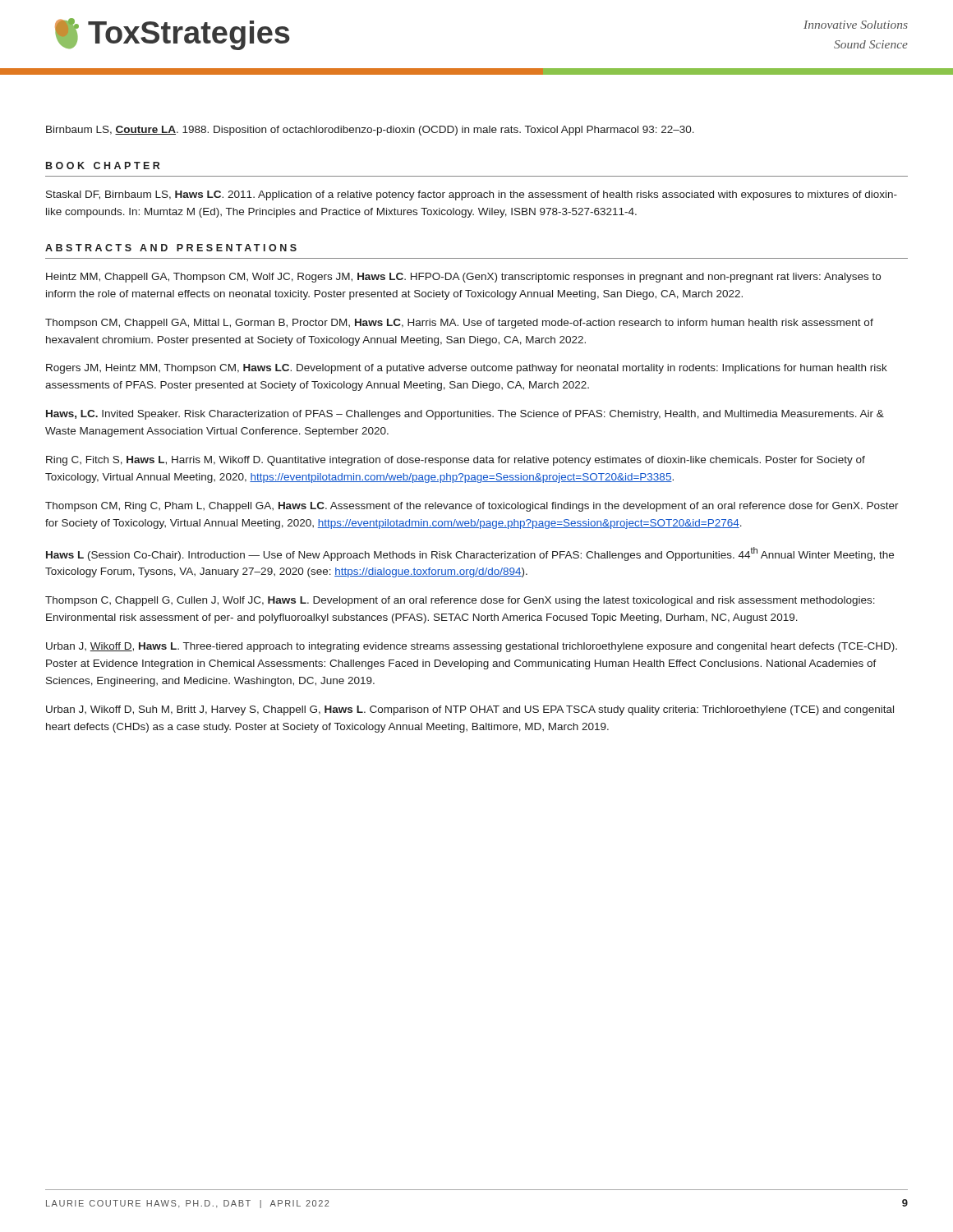Find the text block with the text "Haws L (Session Co-Chair). Introduction"
Viewport: 953px width, 1232px height.
470,561
